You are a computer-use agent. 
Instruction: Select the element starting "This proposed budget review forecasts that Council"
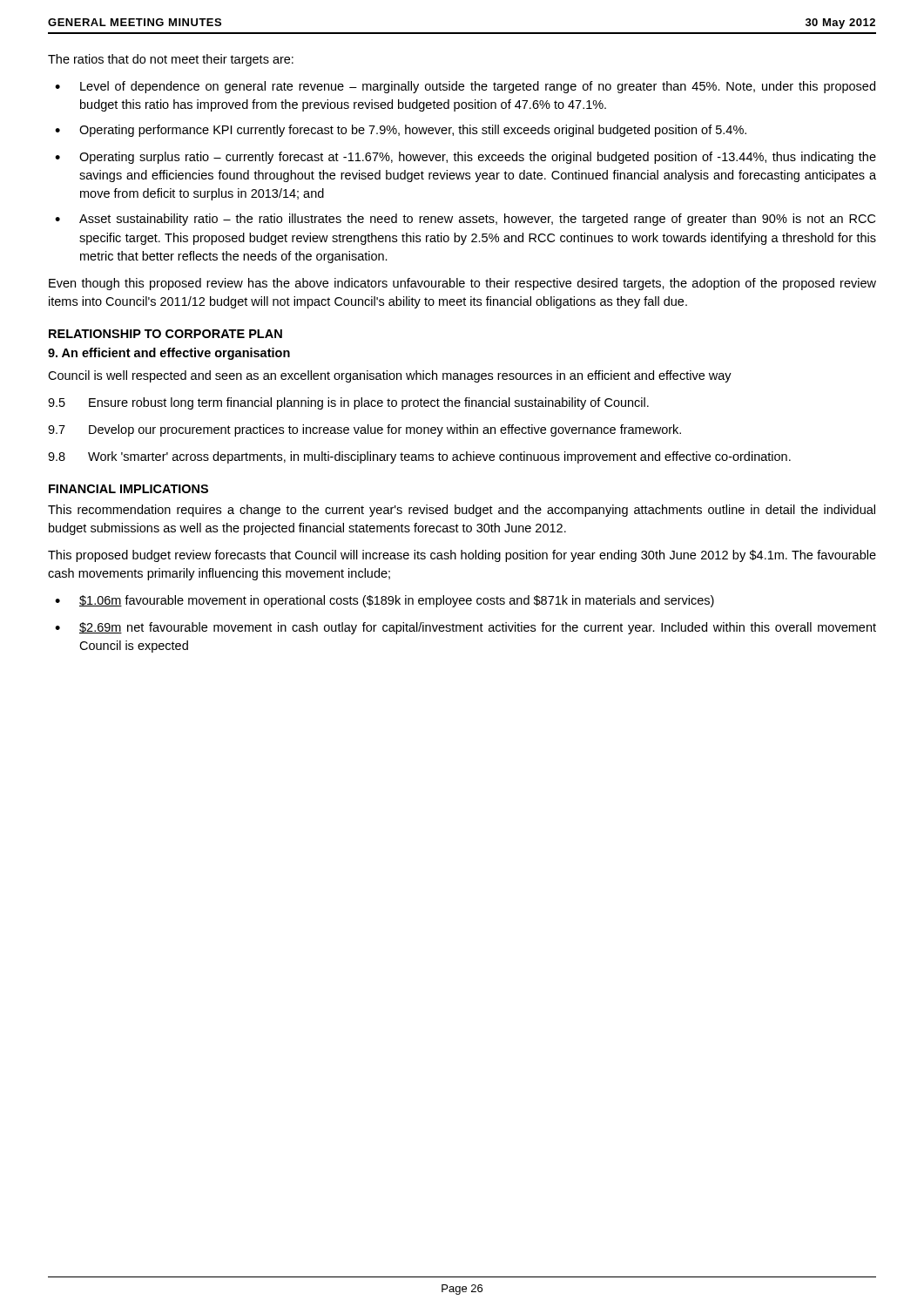click(462, 564)
